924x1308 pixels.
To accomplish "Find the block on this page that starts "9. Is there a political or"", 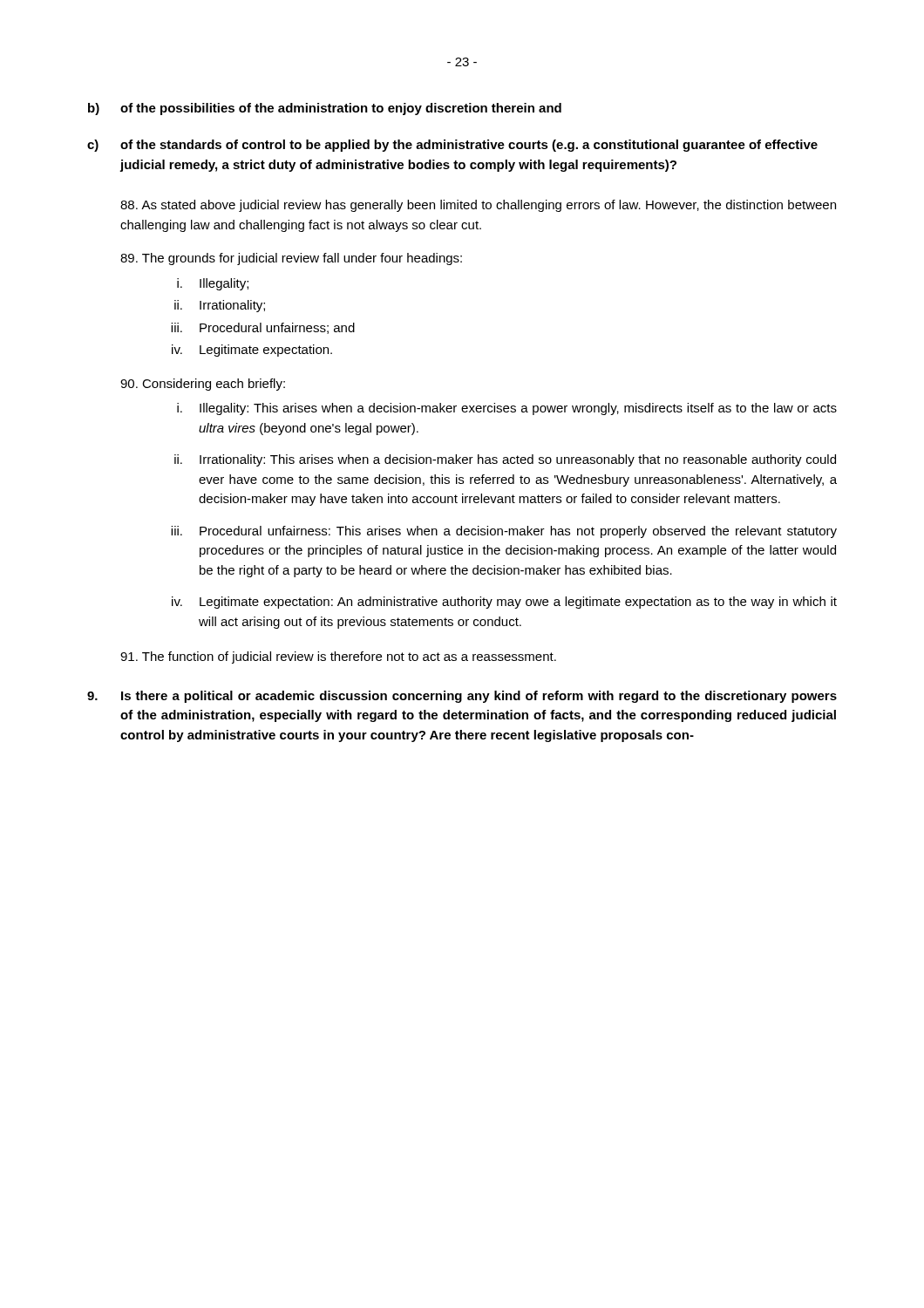I will point(462,715).
